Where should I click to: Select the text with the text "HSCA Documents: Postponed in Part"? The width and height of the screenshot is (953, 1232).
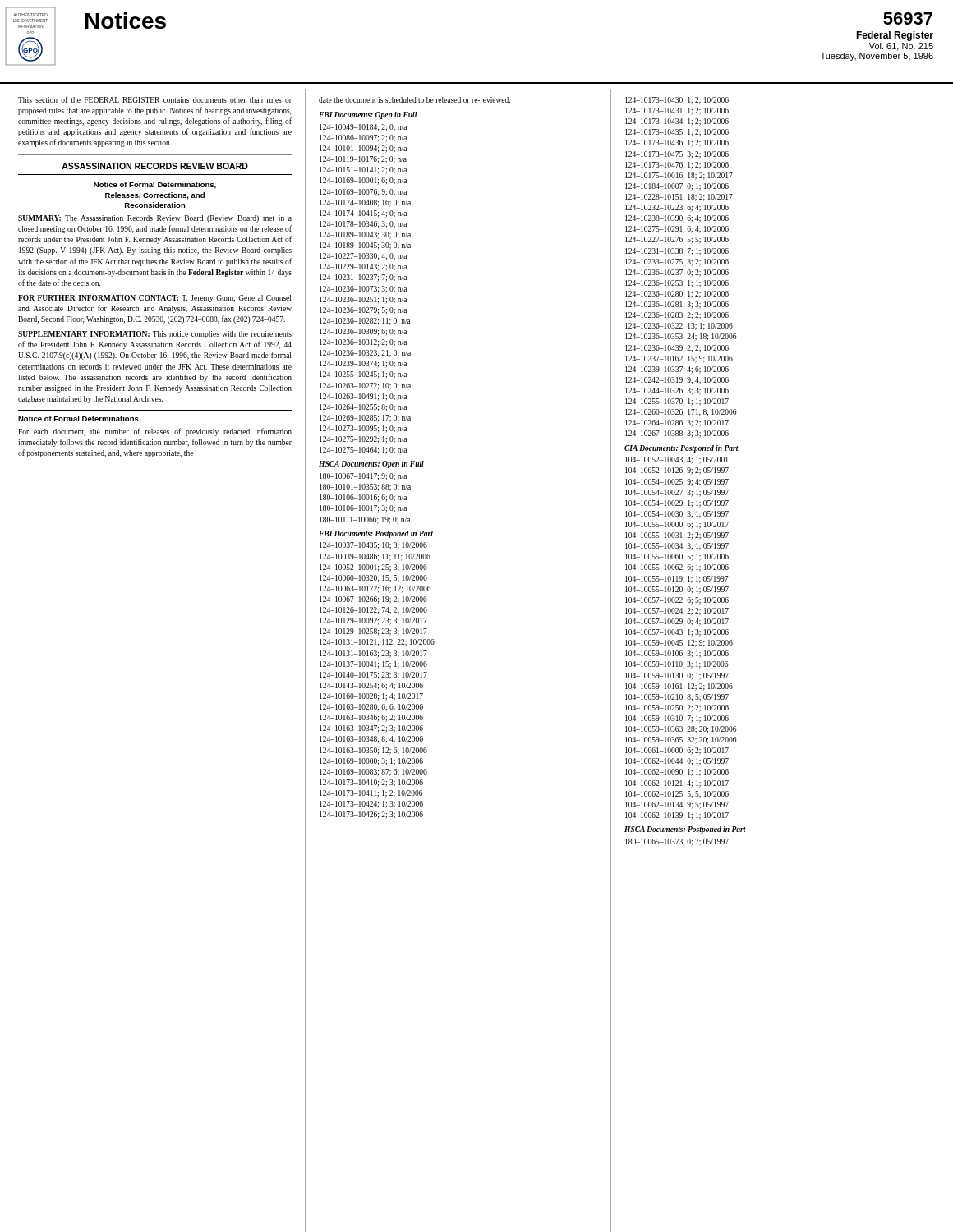tap(685, 830)
